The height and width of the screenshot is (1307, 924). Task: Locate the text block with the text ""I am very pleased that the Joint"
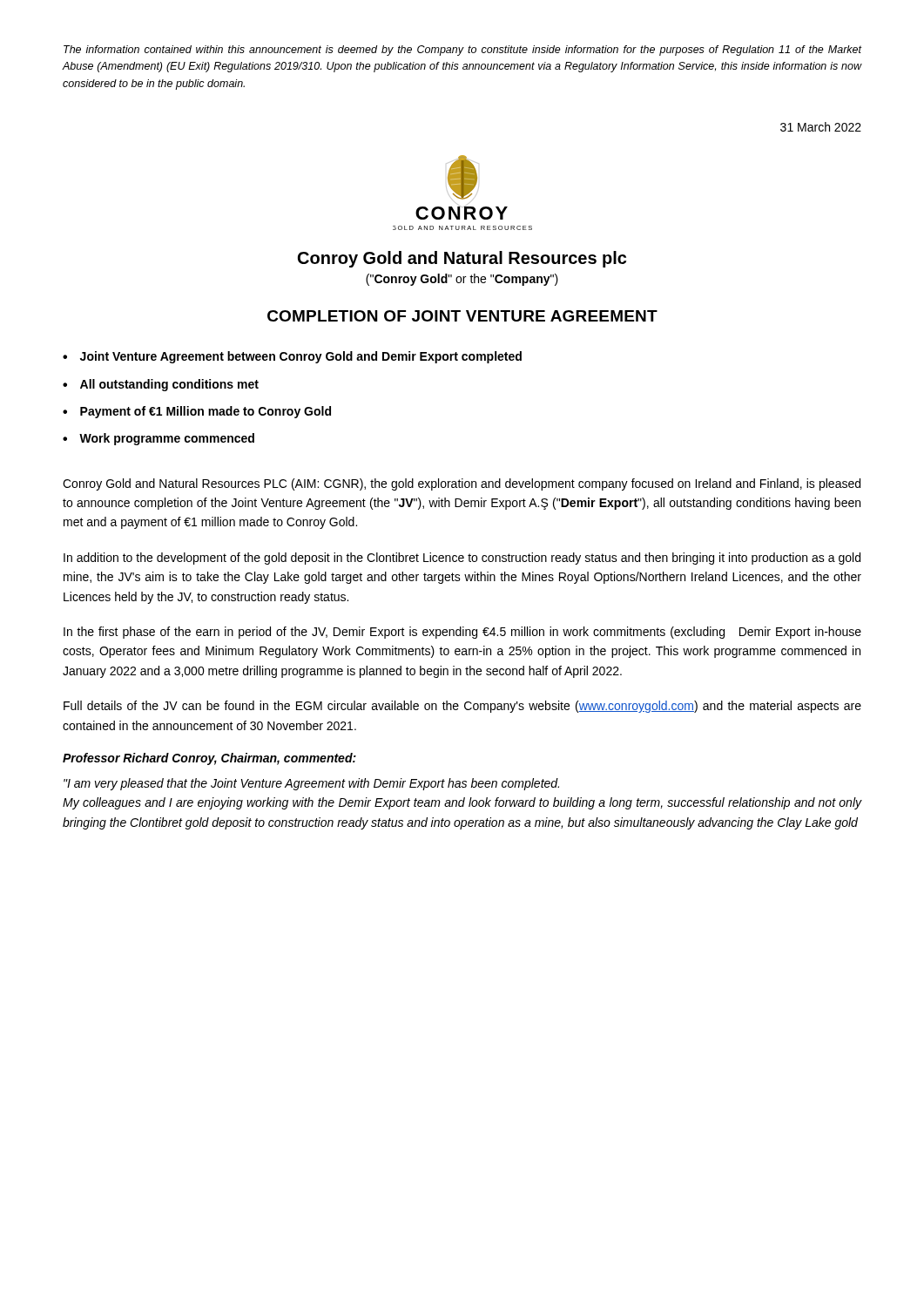tap(462, 803)
